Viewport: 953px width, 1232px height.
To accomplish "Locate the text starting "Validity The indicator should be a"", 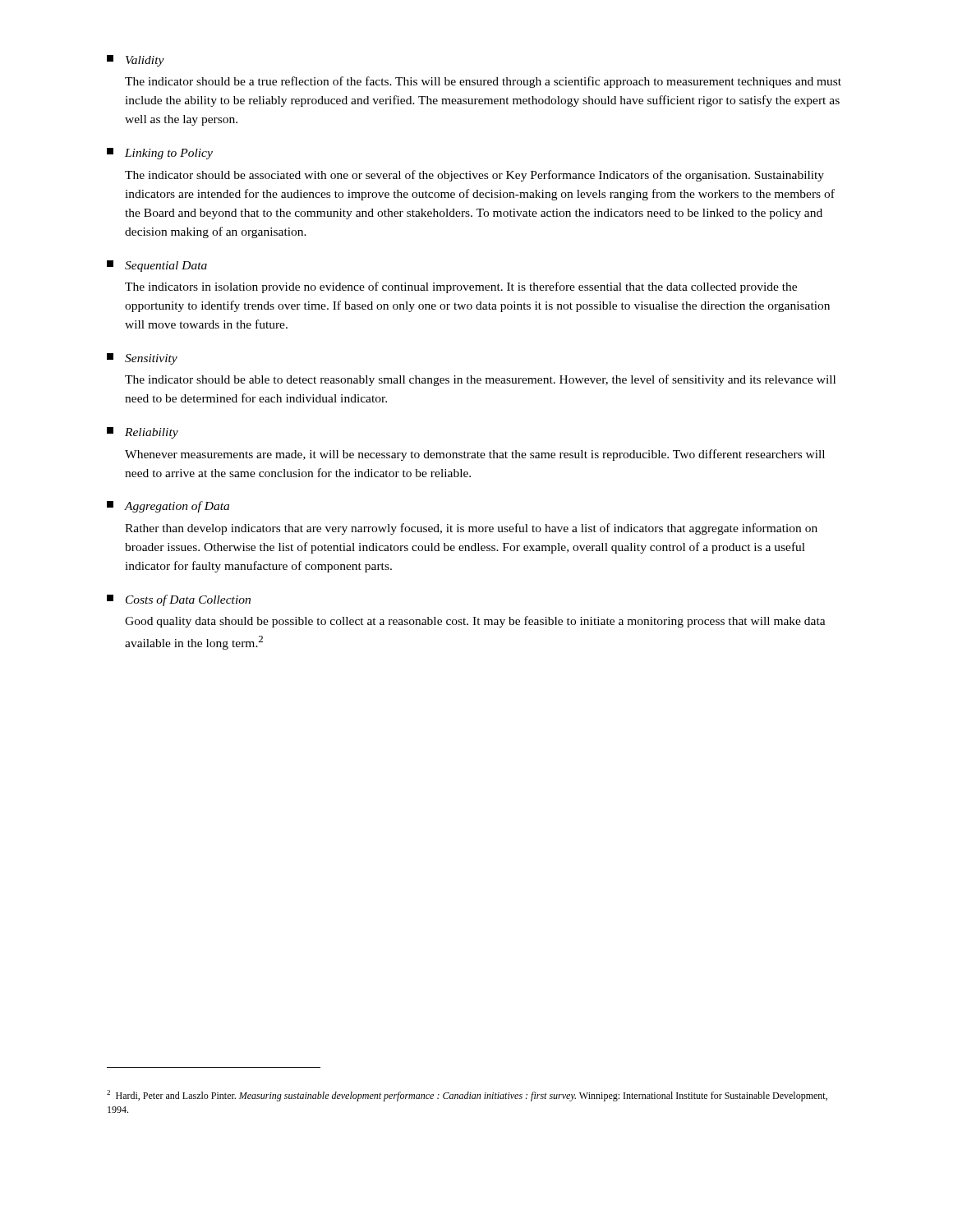I will [x=476, y=90].
